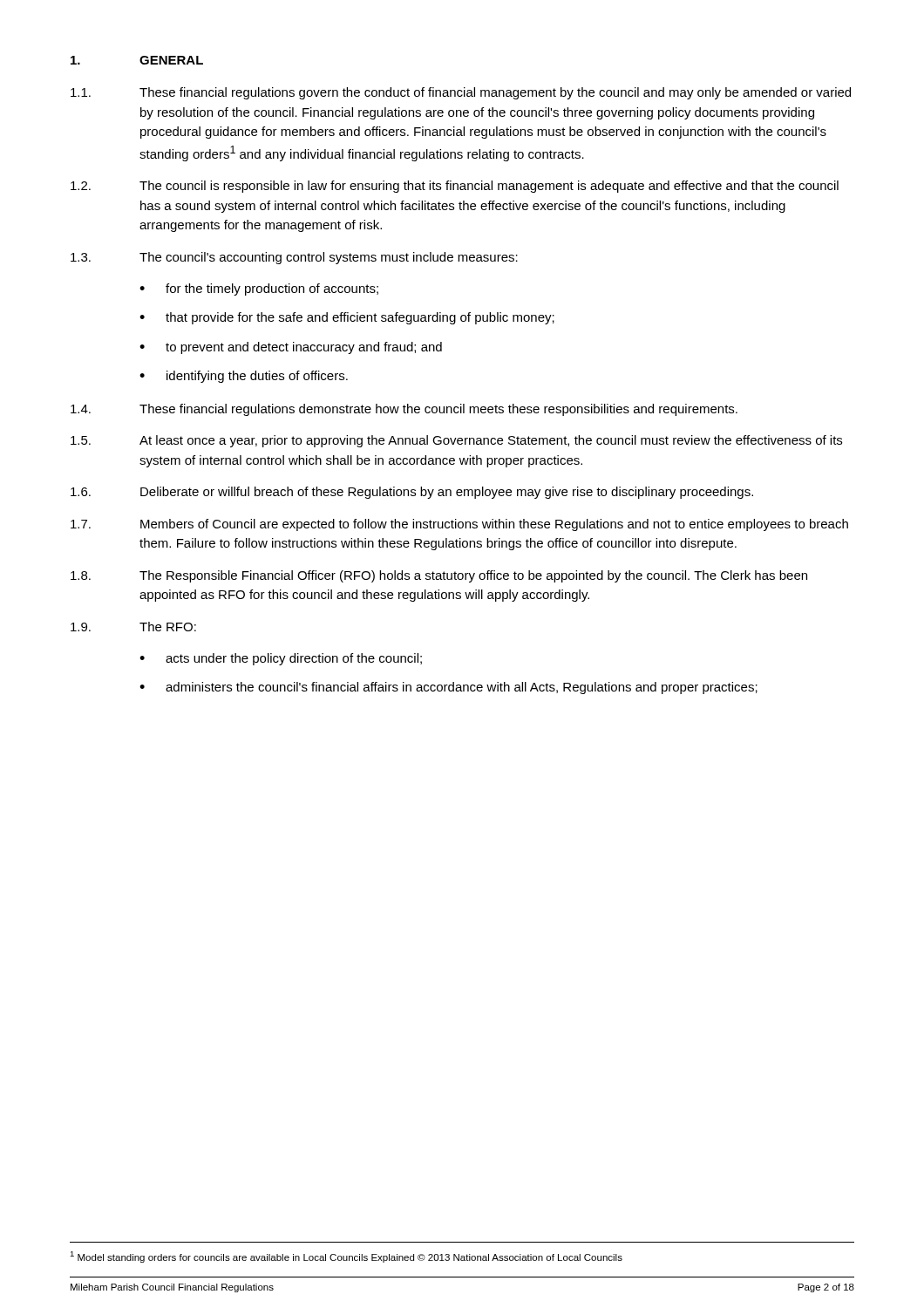Click on the text block that says "1. These financial regulations govern the"

point(462,123)
